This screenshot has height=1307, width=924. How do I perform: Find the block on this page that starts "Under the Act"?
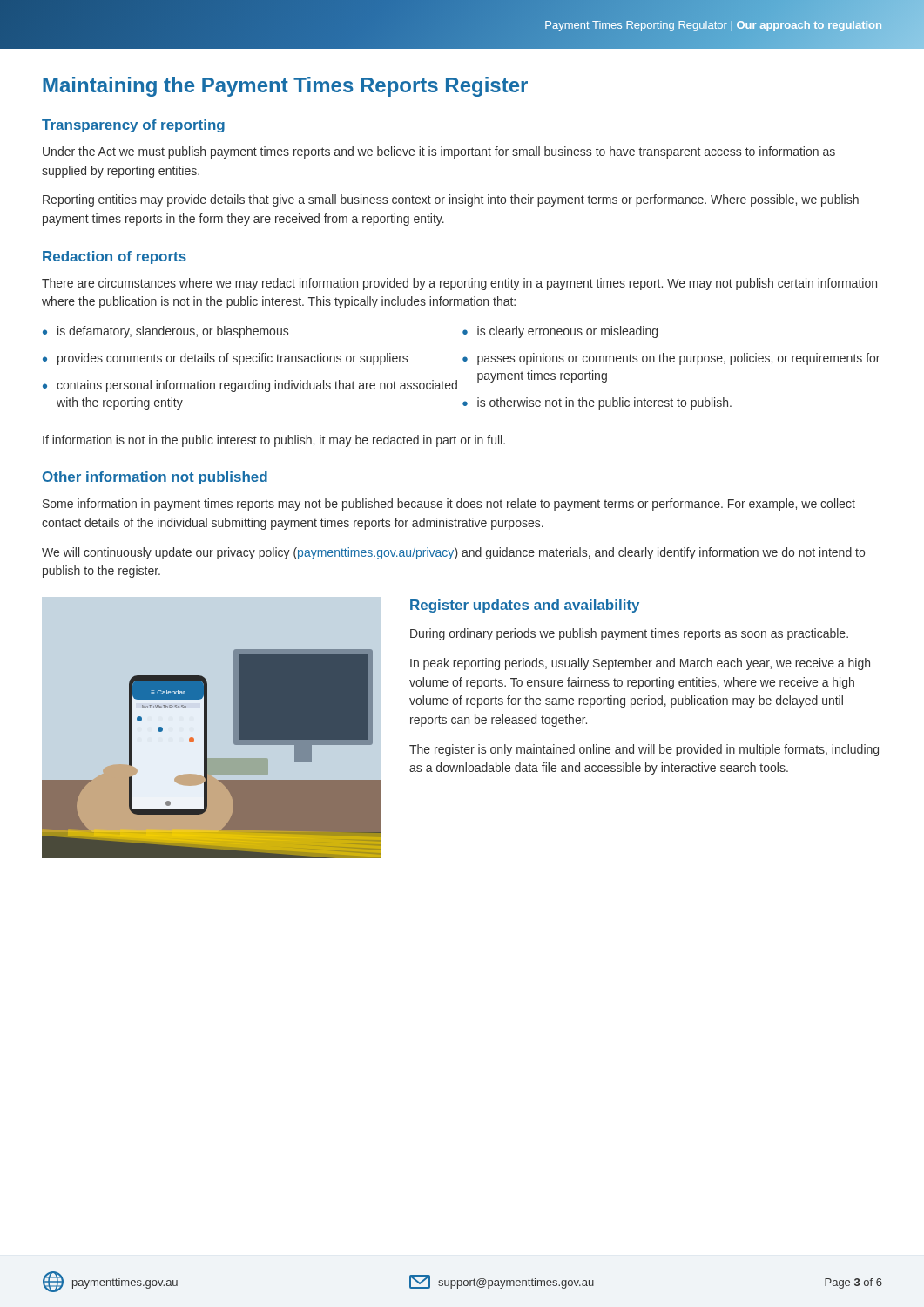[x=462, y=162]
